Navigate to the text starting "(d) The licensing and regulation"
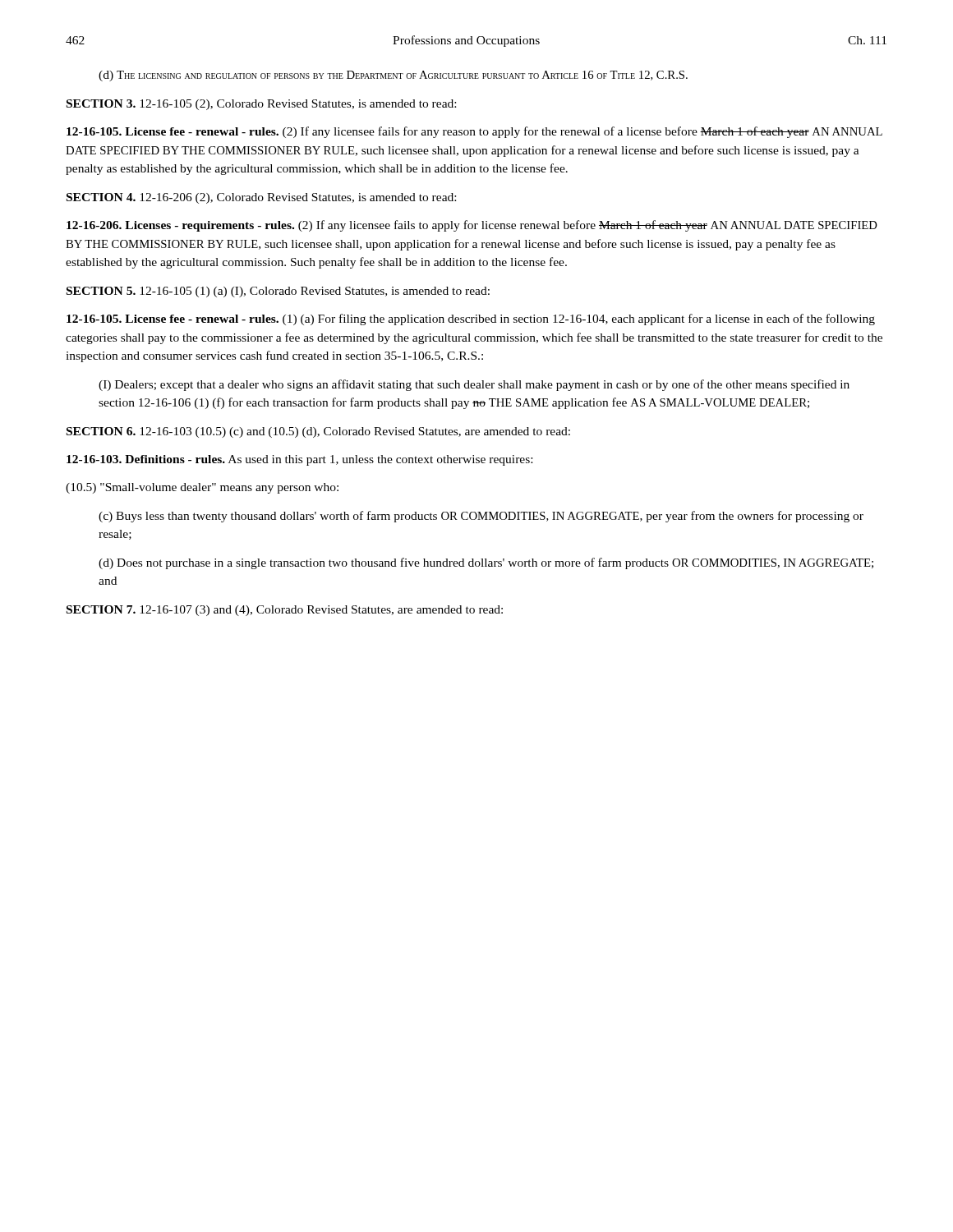 493,75
